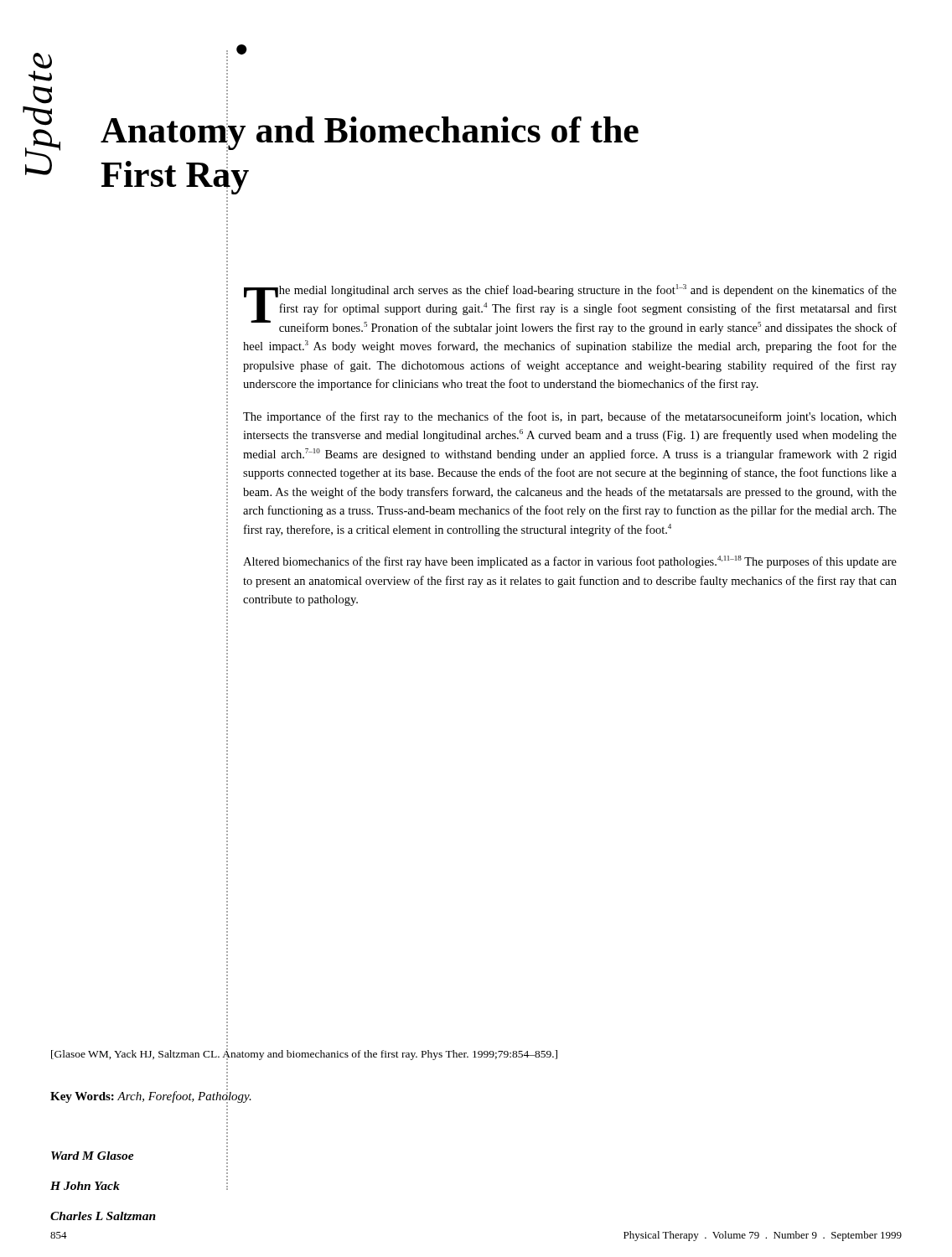Point to the region starting "Charles L Saltzman"
This screenshot has width=952, height=1257.
tap(103, 1216)
